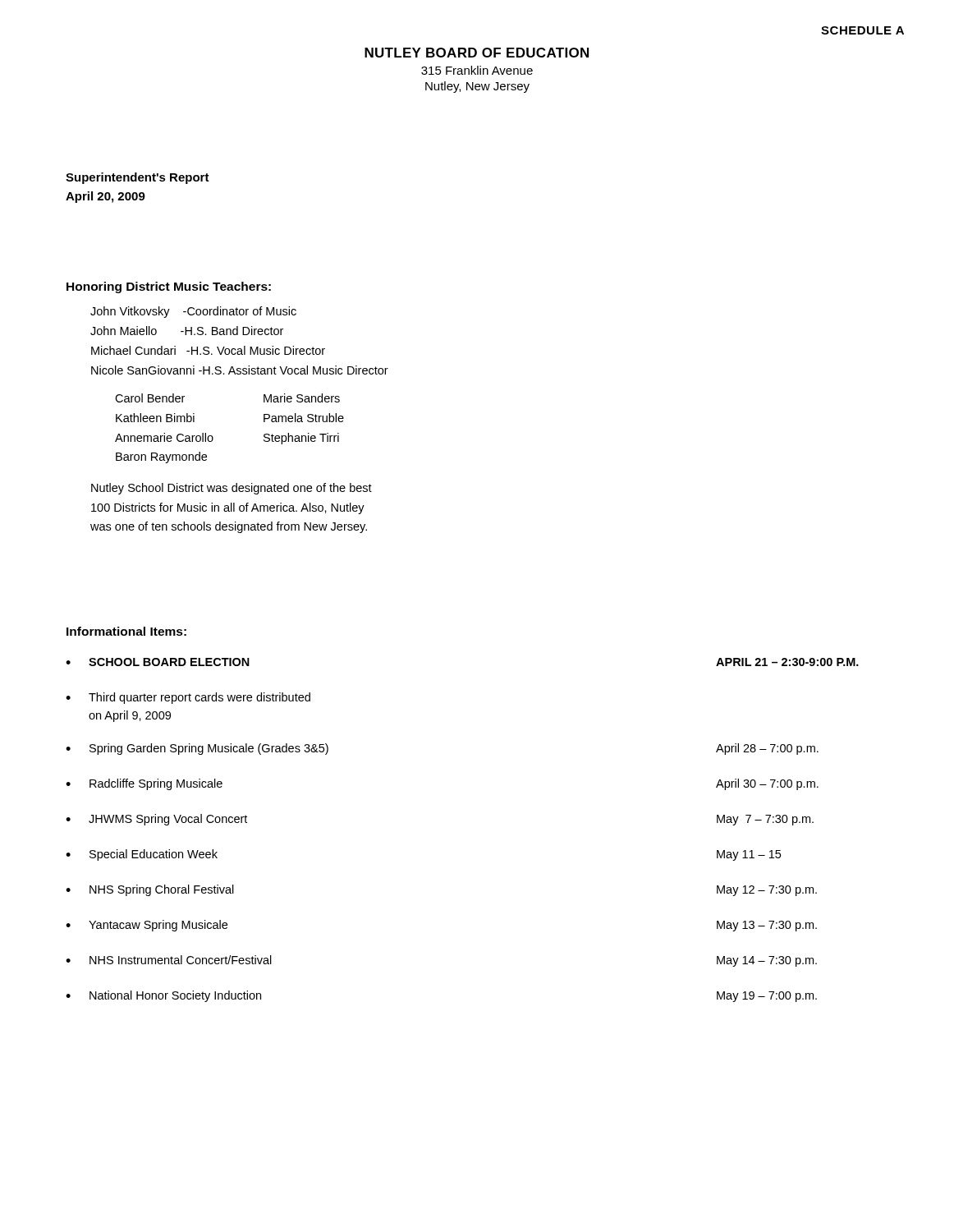The image size is (954, 1232).
Task: Select the text starting "• NHS Spring Choral"
Action: [157, 892]
